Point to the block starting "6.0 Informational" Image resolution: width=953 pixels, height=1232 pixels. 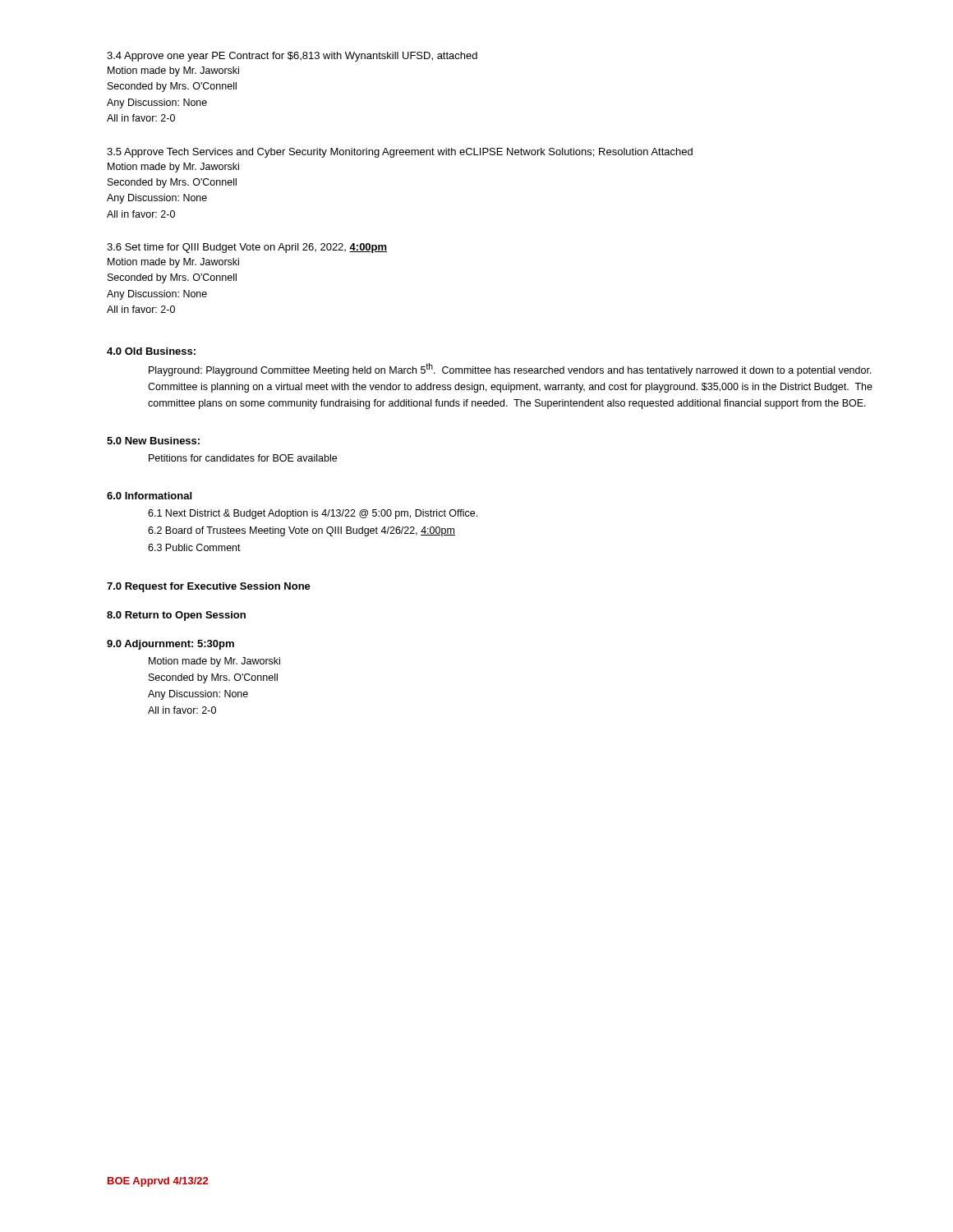[x=150, y=495]
